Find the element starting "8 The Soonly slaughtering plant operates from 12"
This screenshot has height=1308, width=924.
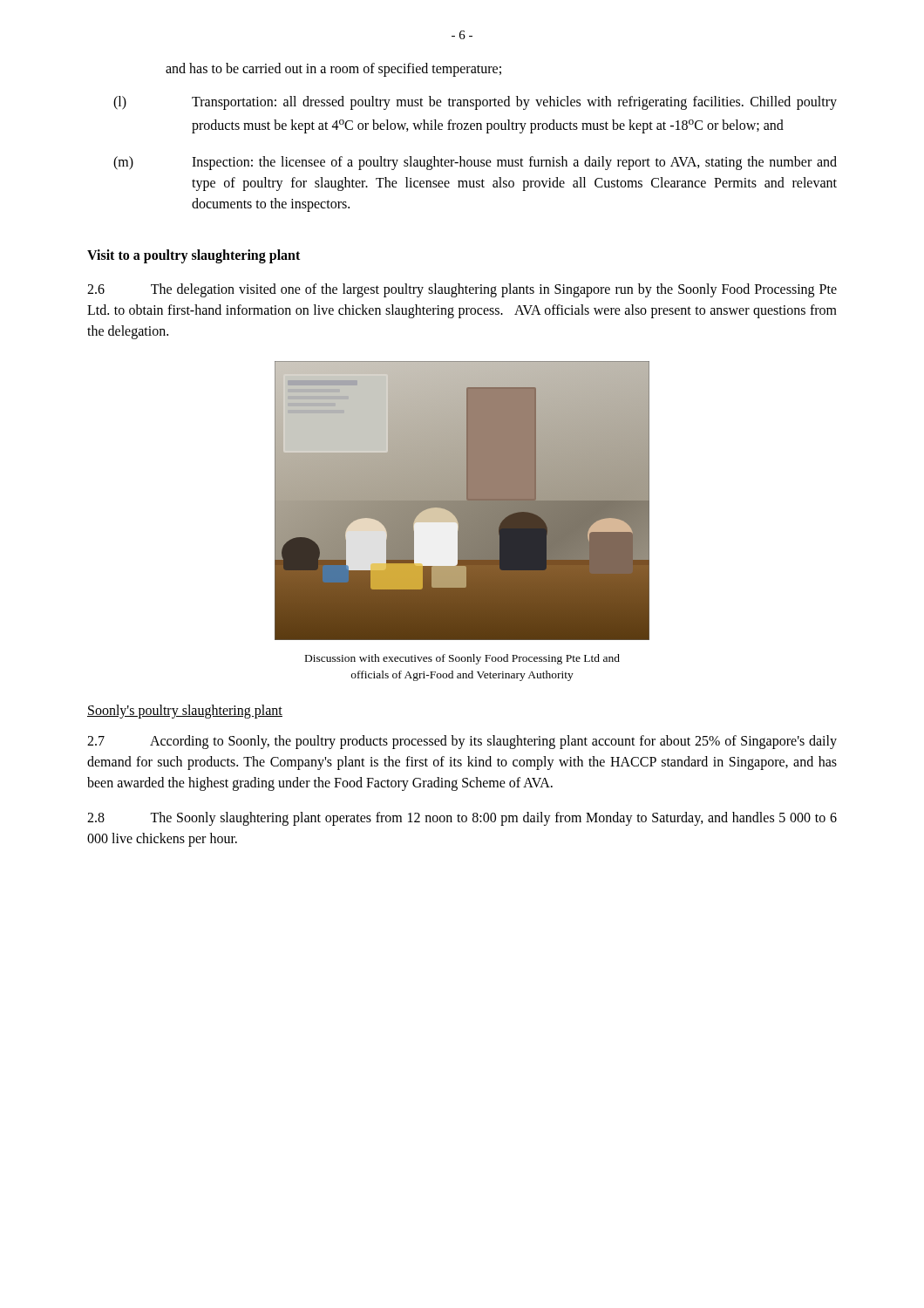(x=462, y=827)
